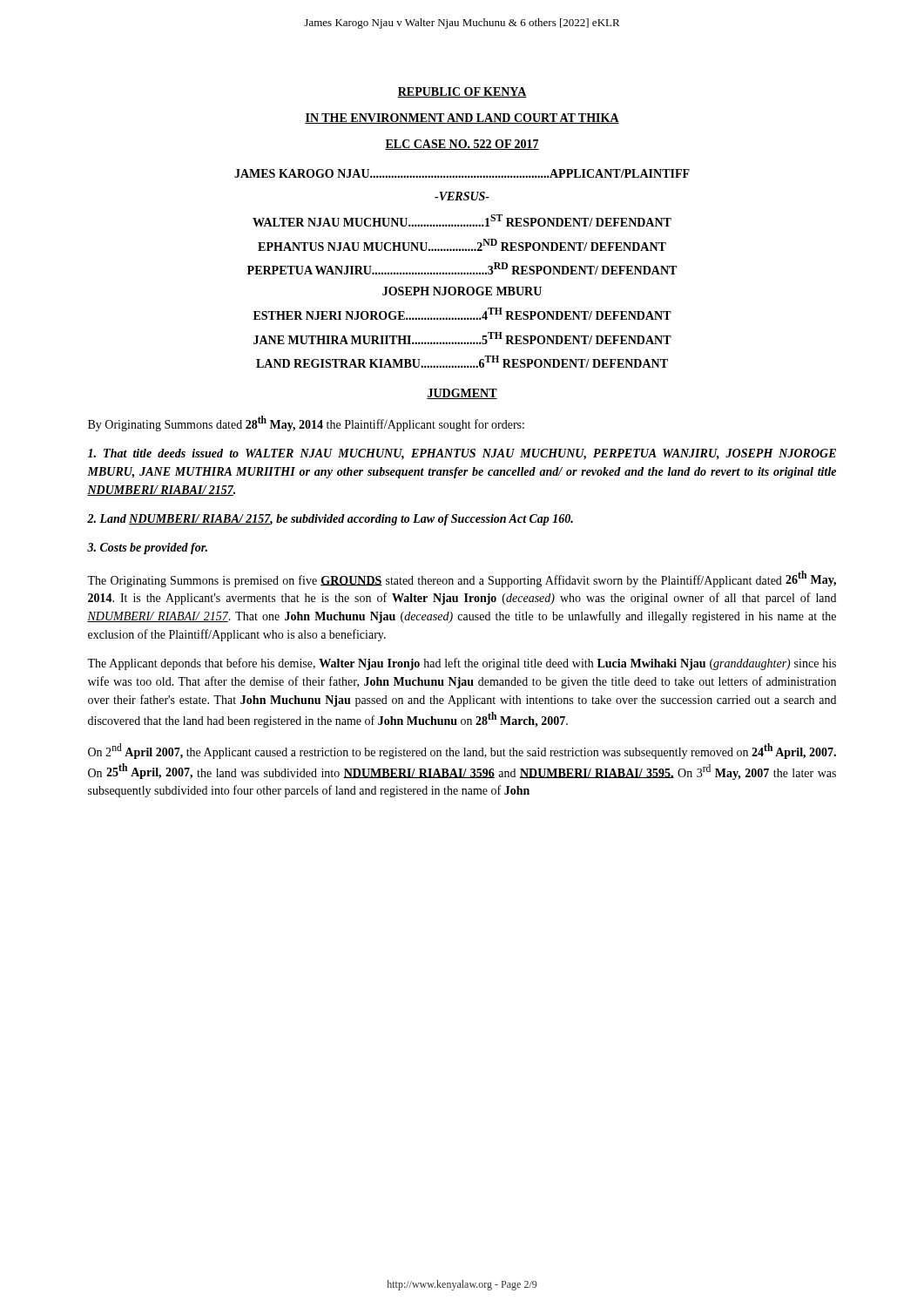
Task: Select the text block containing "The Applicant deponds"
Action: click(462, 692)
